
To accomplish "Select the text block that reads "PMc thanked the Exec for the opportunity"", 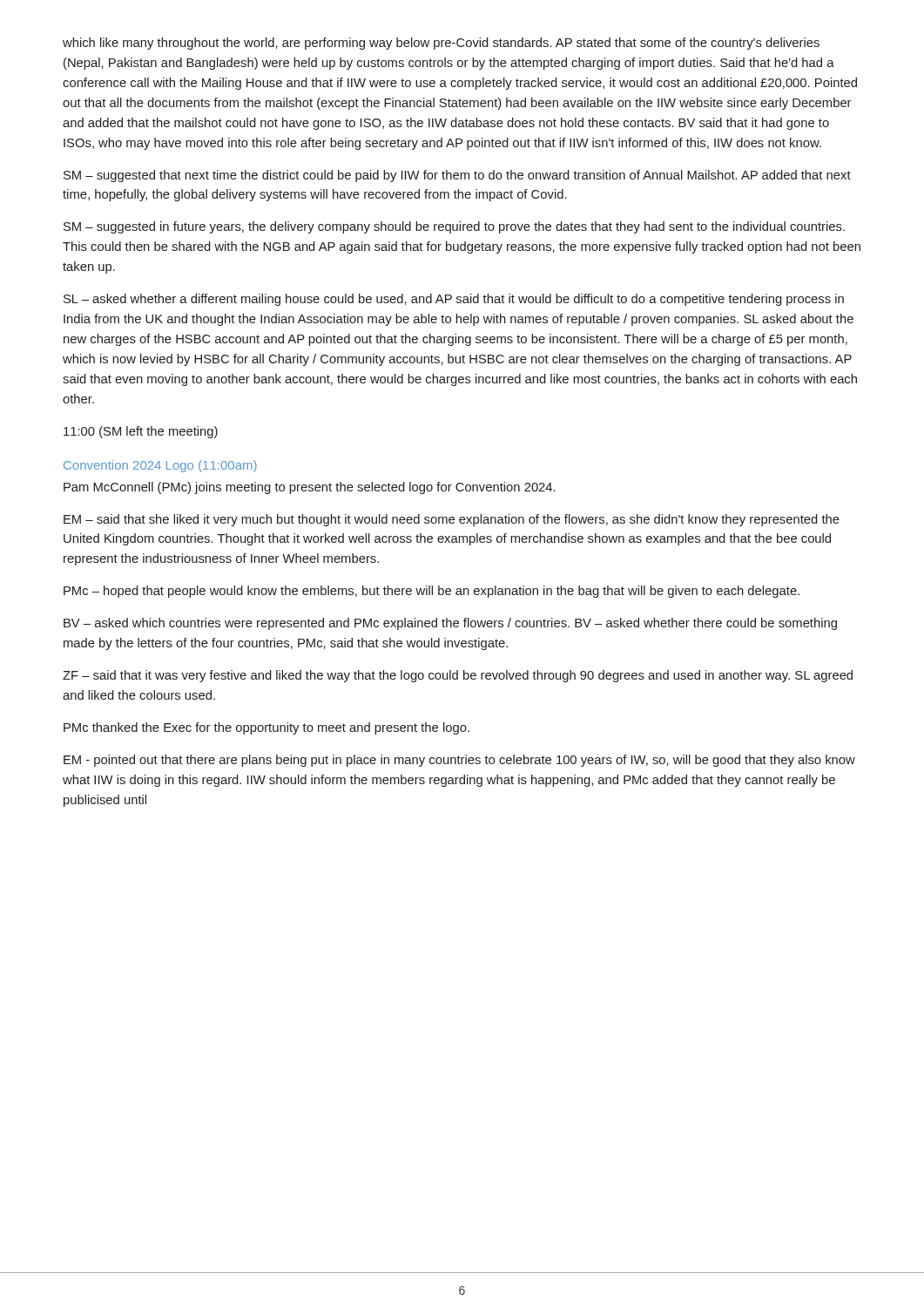I will point(267,727).
